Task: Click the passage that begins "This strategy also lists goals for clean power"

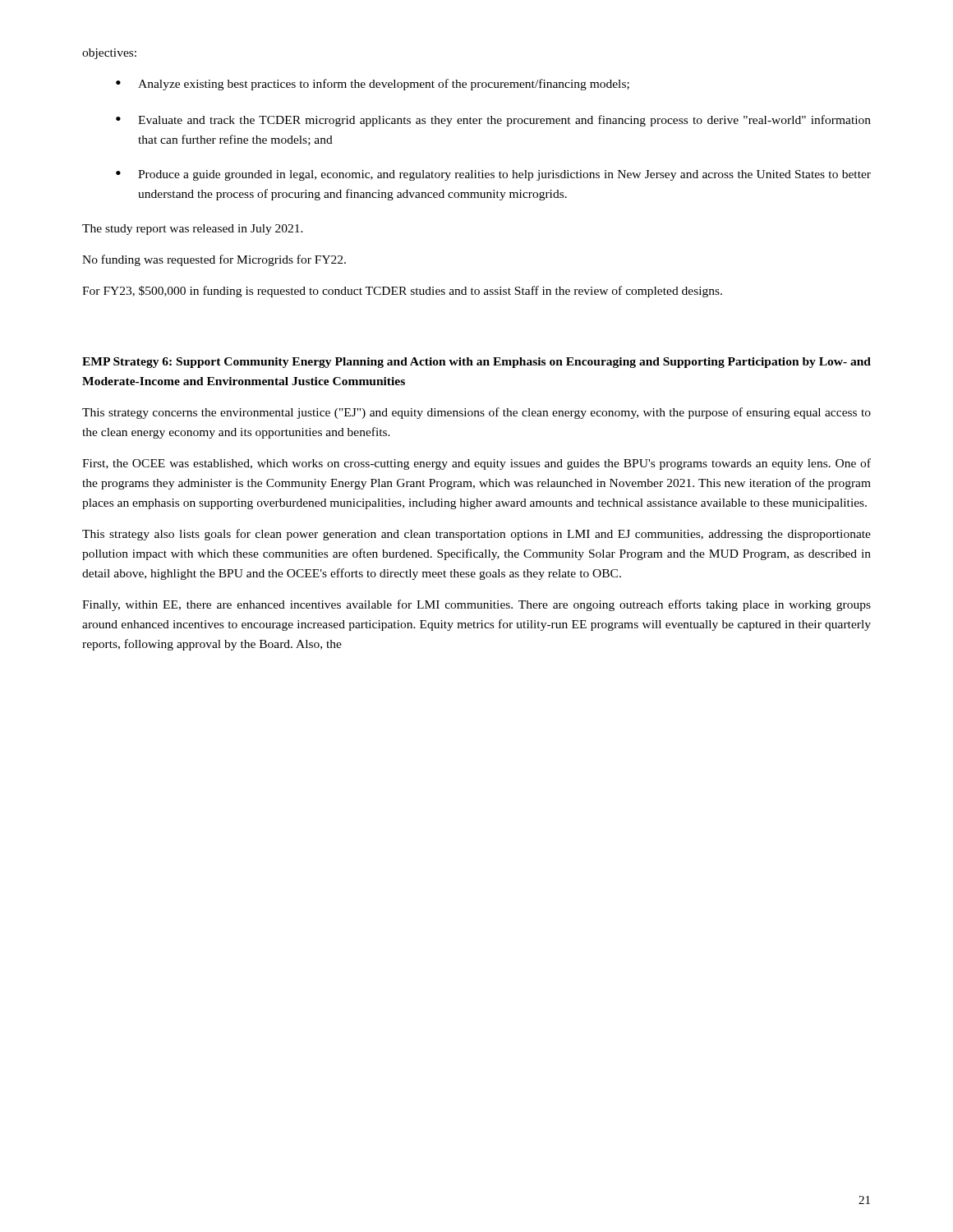Action: (x=476, y=553)
